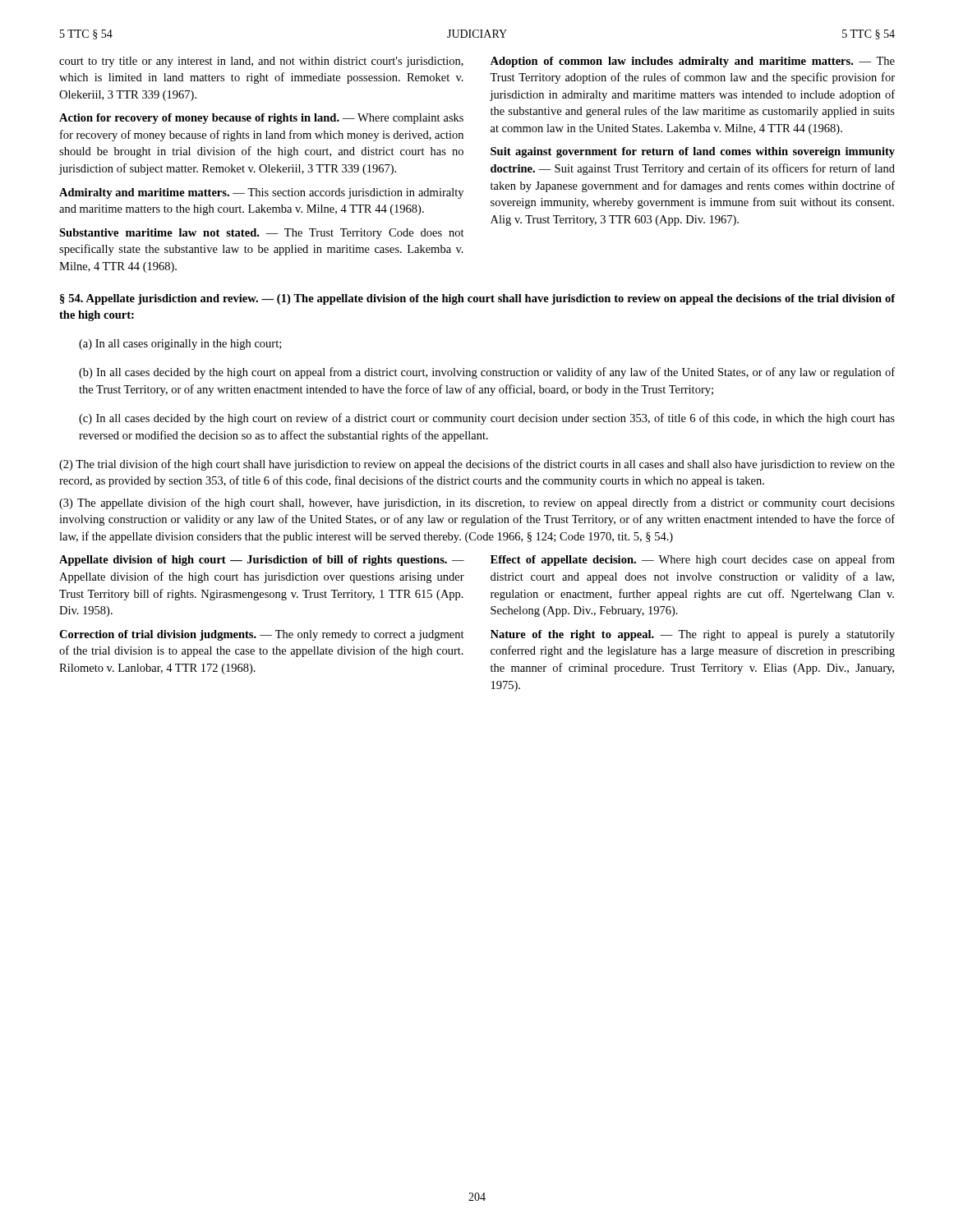Point to the element starting "Admiralty and maritime"
954x1232 pixels.
tap(261, 201)
